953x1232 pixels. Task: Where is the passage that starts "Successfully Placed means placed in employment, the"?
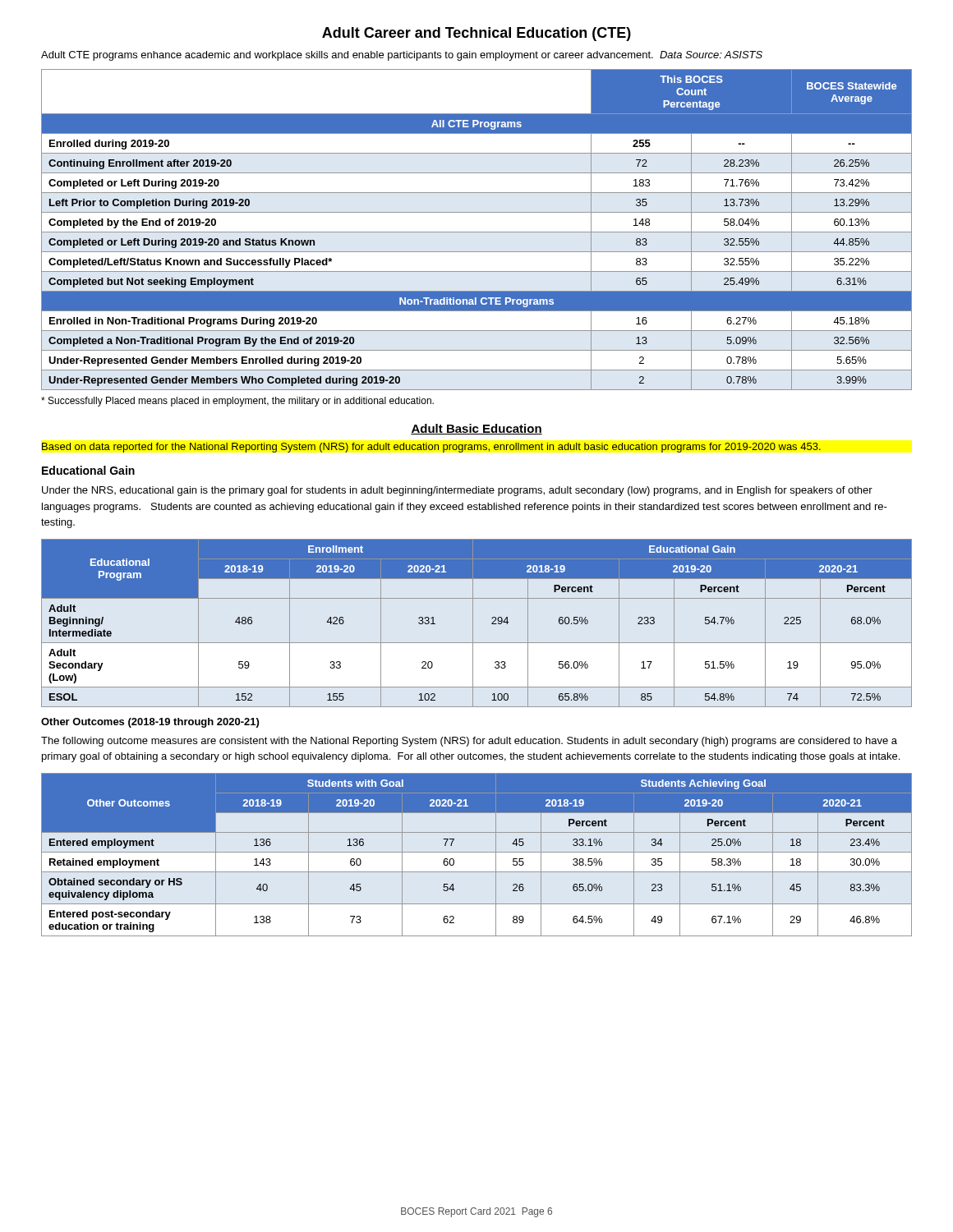click(238, 401)
